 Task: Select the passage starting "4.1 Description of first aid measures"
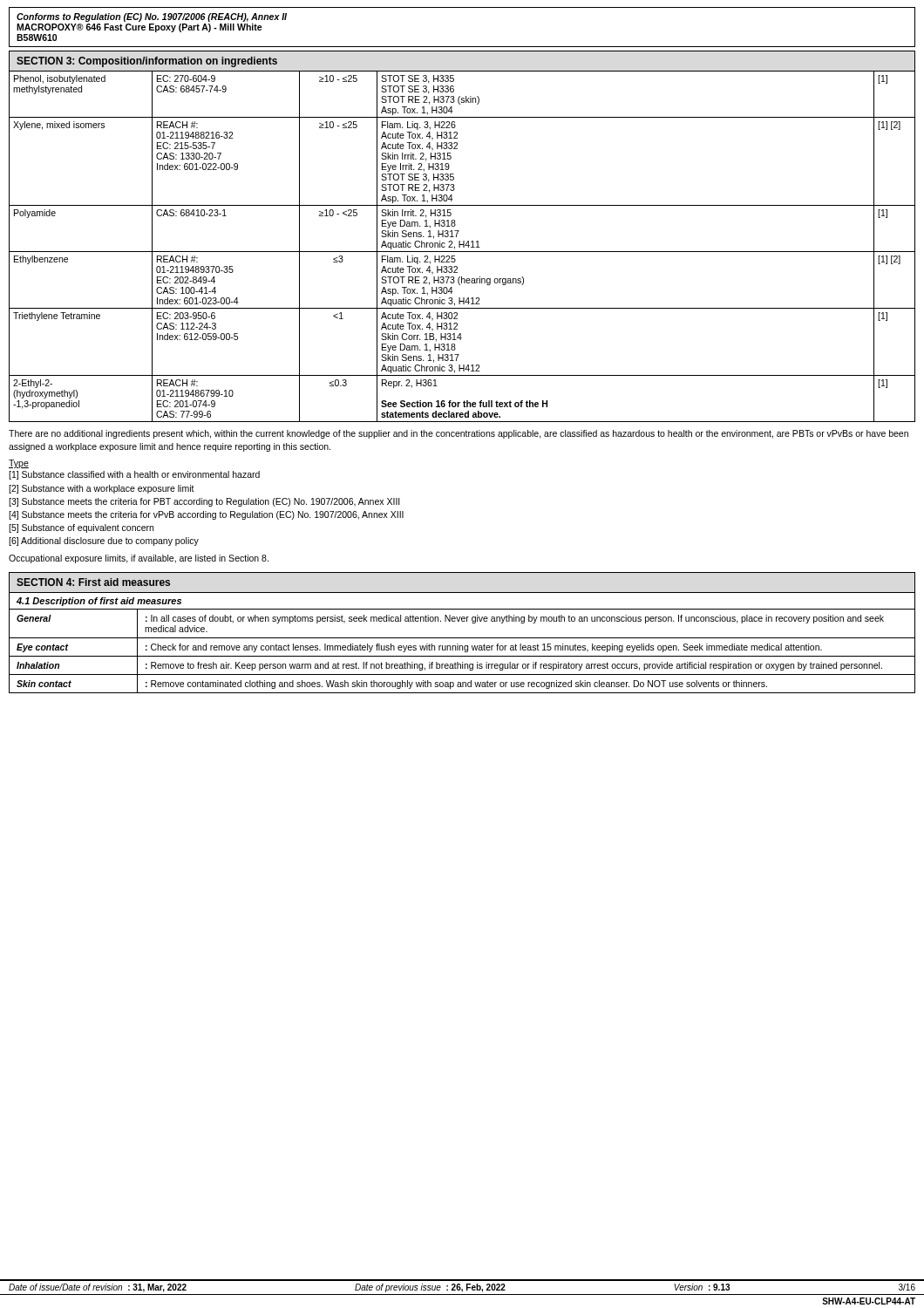tap(99, 601)
